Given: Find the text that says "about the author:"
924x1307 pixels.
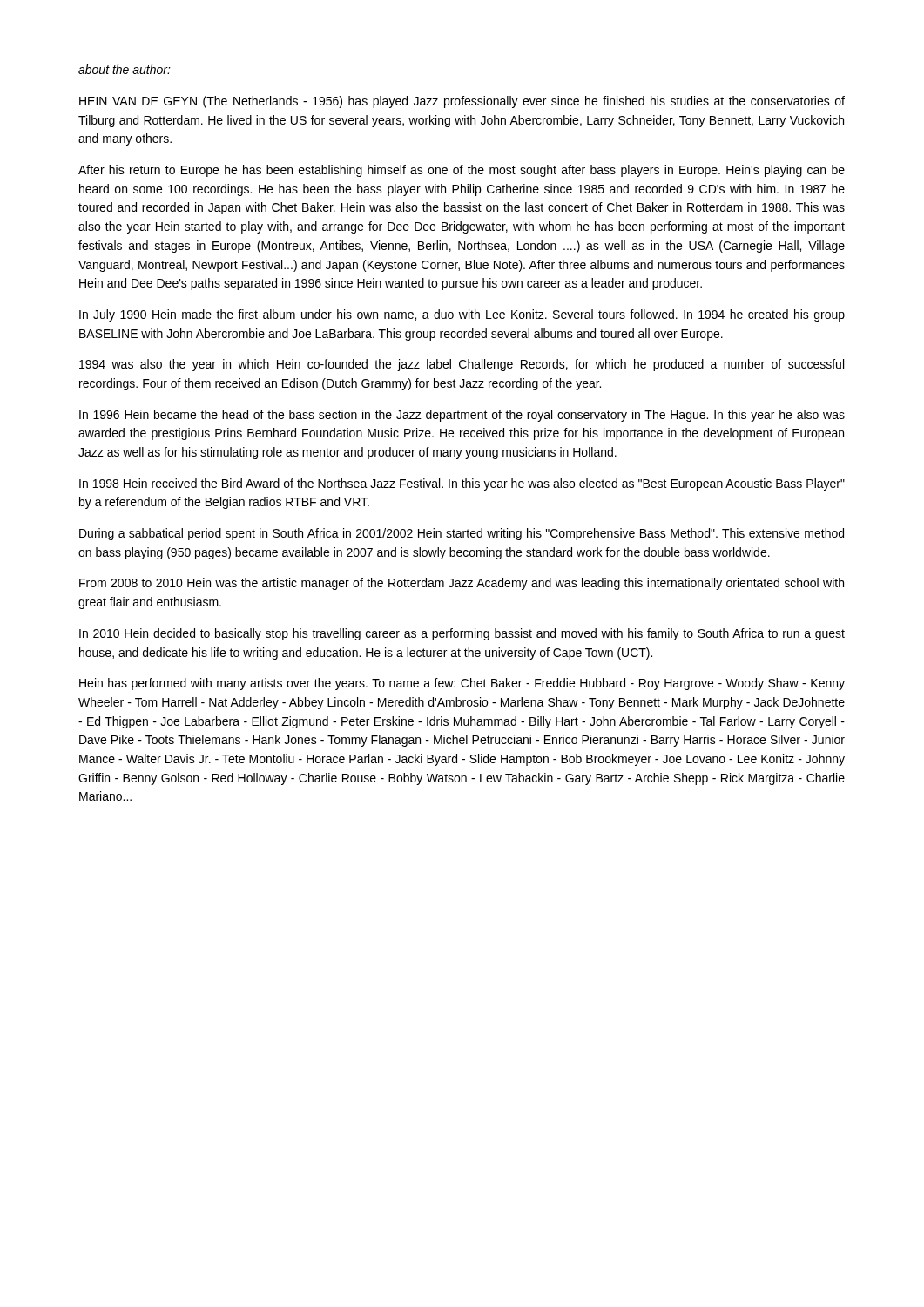Looking at the screenshot, I should [124, 70].
